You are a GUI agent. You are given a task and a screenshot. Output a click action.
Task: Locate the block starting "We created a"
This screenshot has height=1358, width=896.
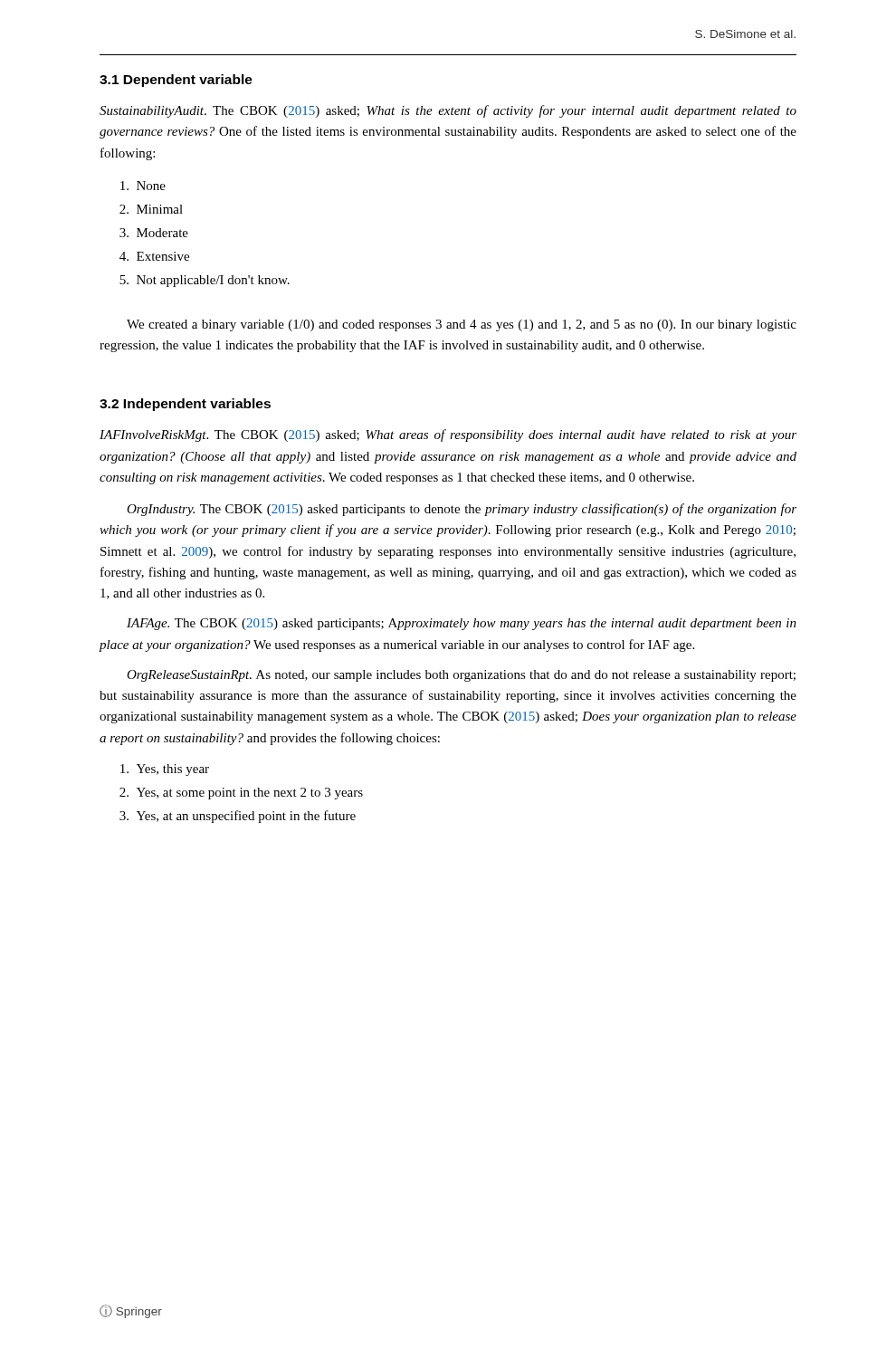pyautogui.click(x=448, y=334)
